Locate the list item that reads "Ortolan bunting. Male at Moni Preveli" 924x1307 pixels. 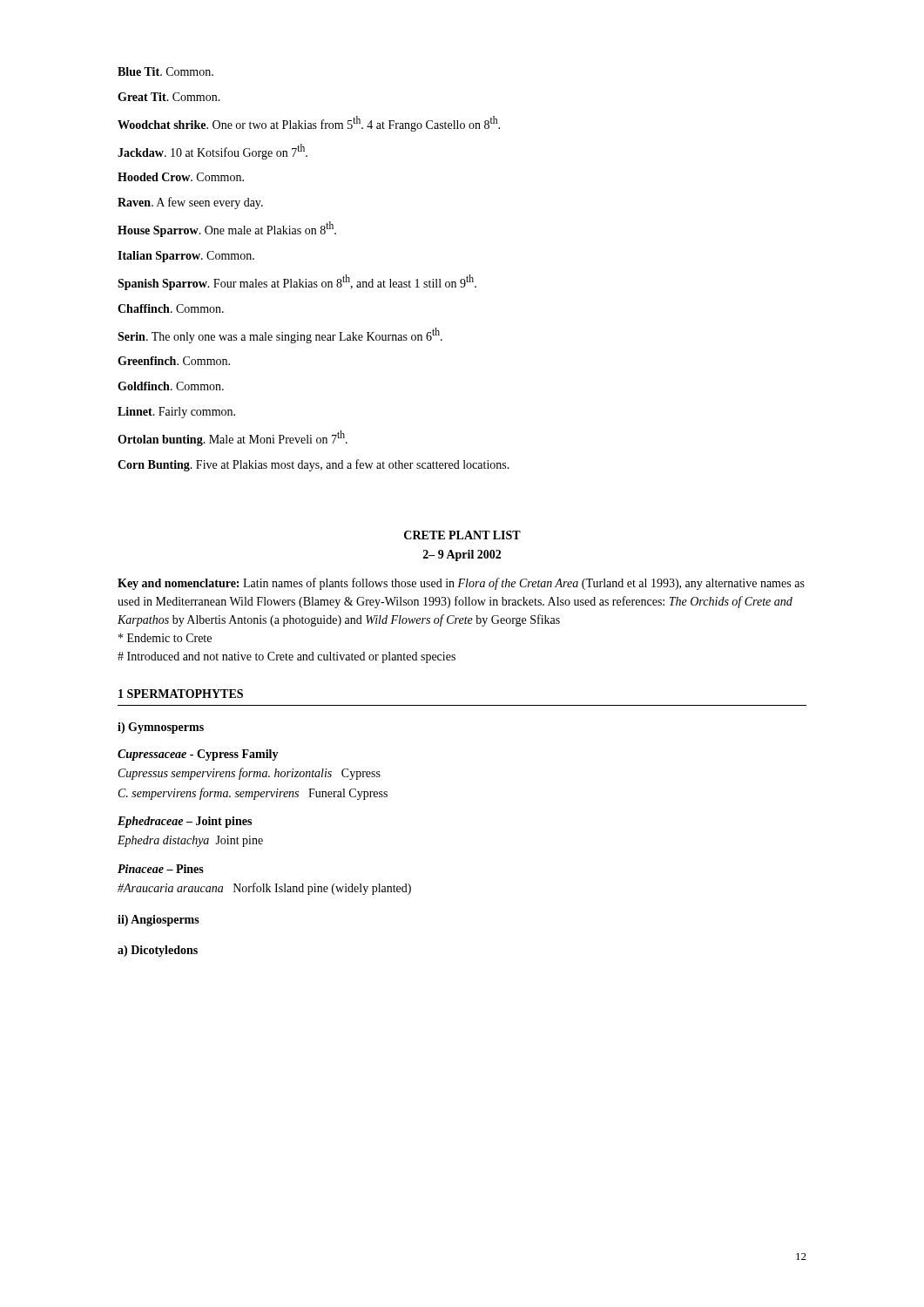click(x=233, y=438)
